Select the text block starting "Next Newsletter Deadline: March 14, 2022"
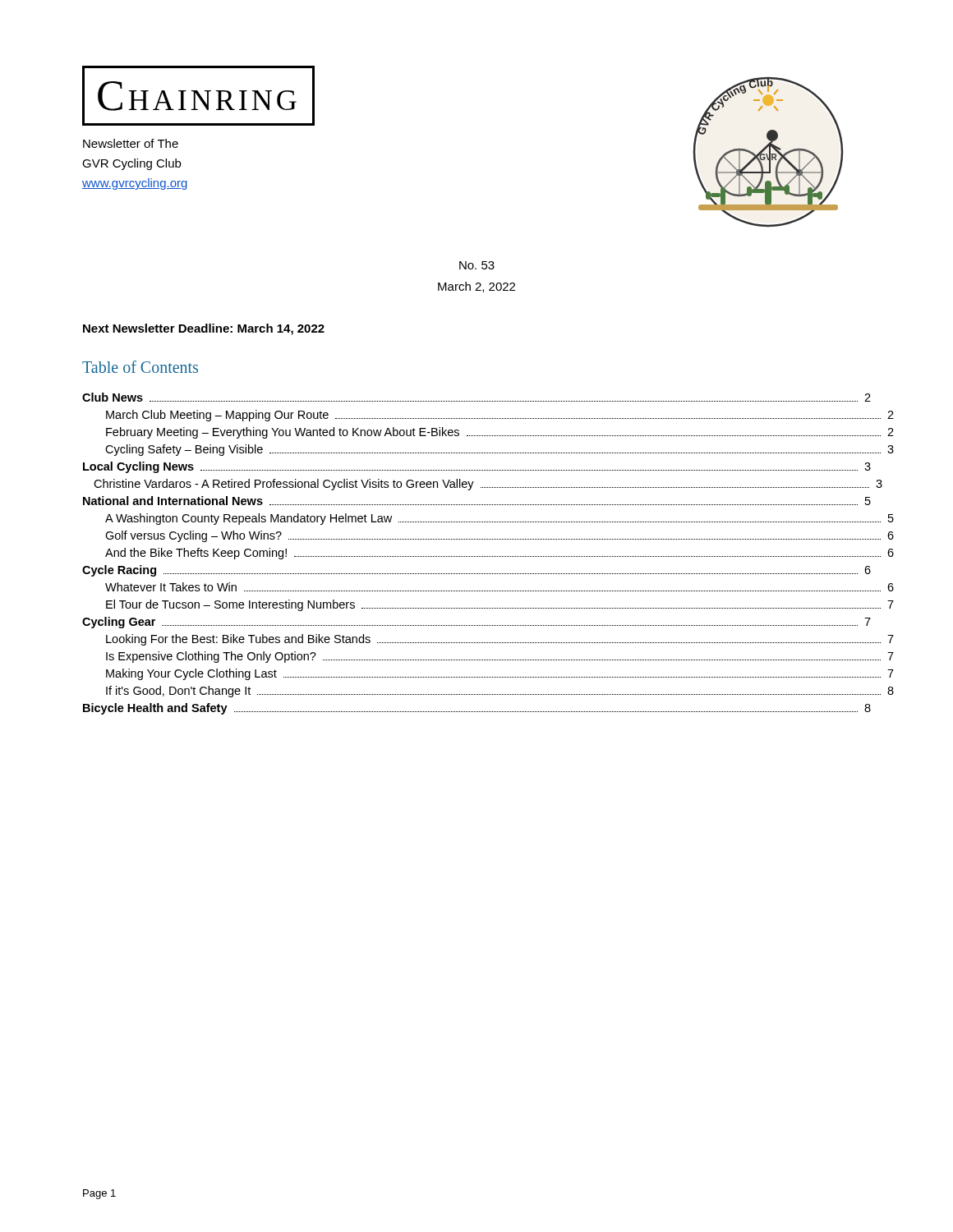 [x=203, y=328]
